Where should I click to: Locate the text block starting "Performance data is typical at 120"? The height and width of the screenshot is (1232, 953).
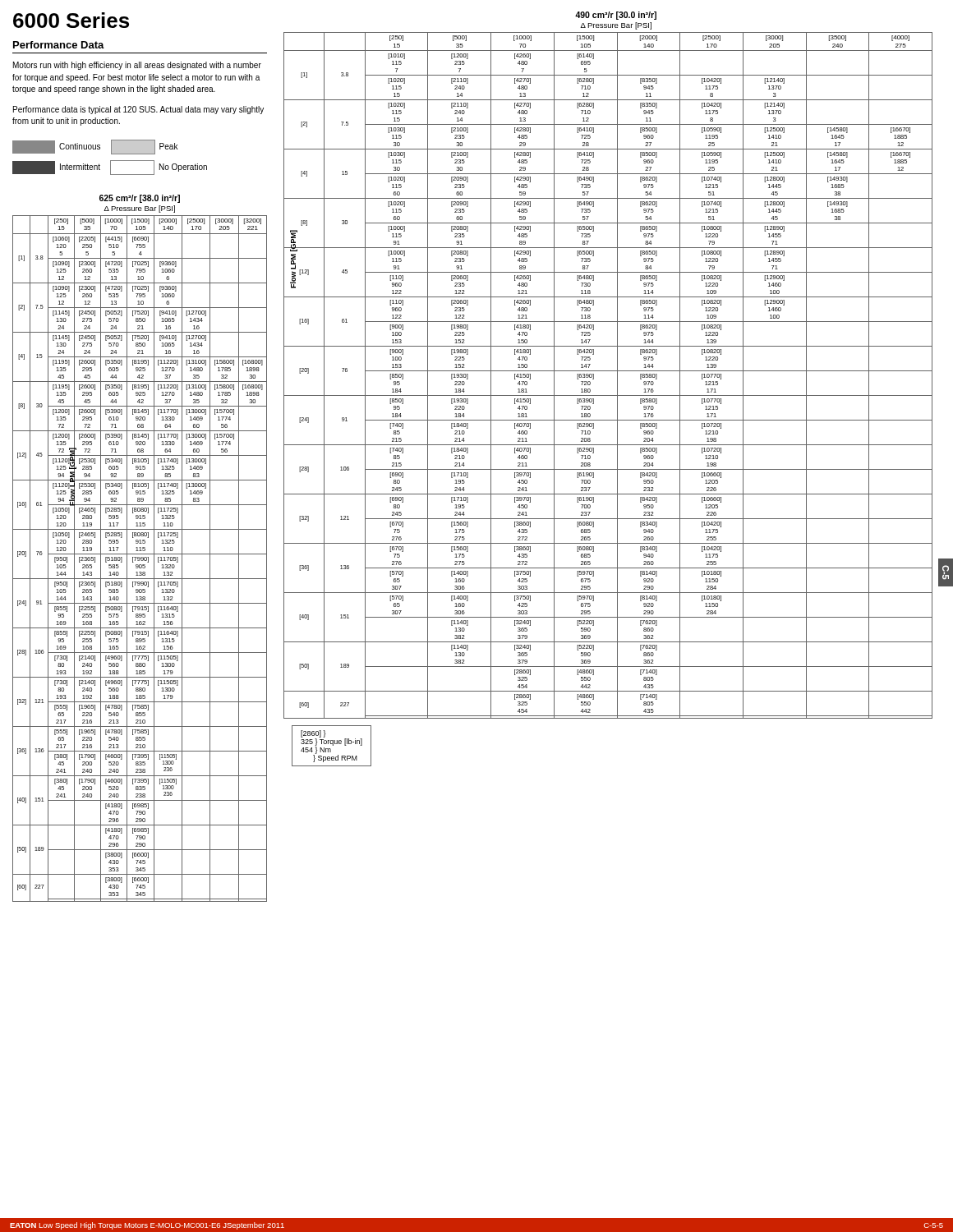138,115
